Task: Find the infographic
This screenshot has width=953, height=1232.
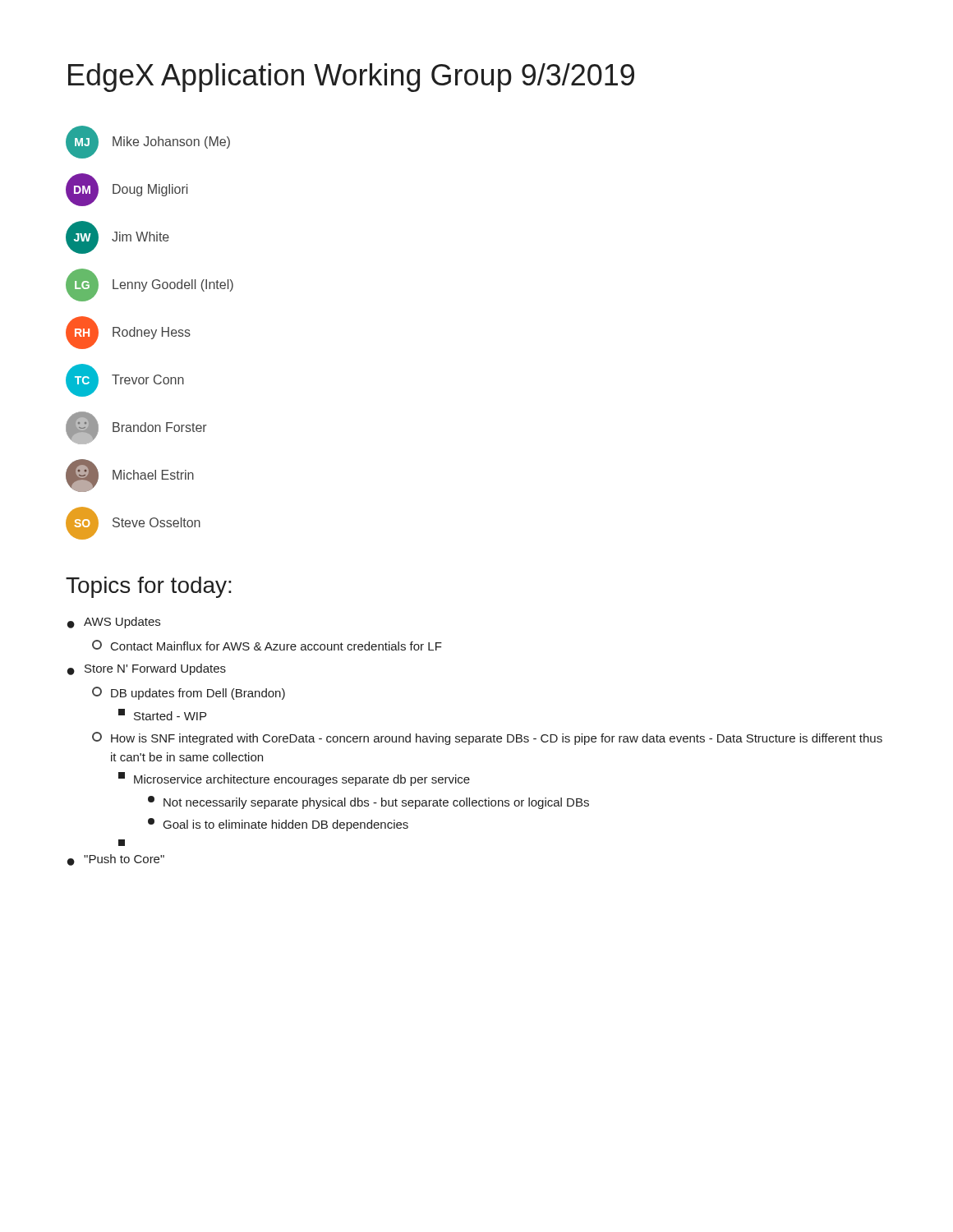Action: (x=476, y=333)
